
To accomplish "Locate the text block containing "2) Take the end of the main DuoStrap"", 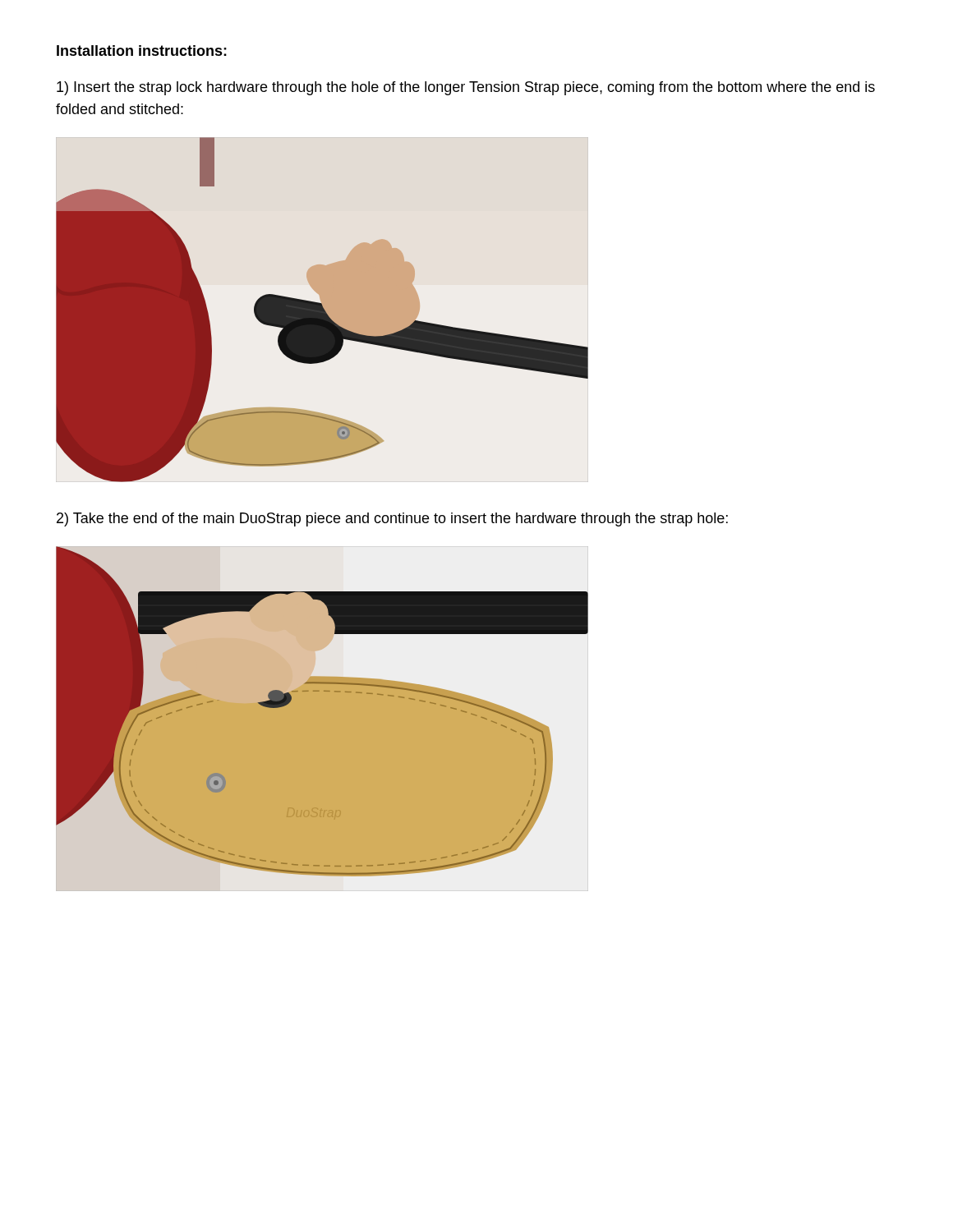I will coord(392,518).
